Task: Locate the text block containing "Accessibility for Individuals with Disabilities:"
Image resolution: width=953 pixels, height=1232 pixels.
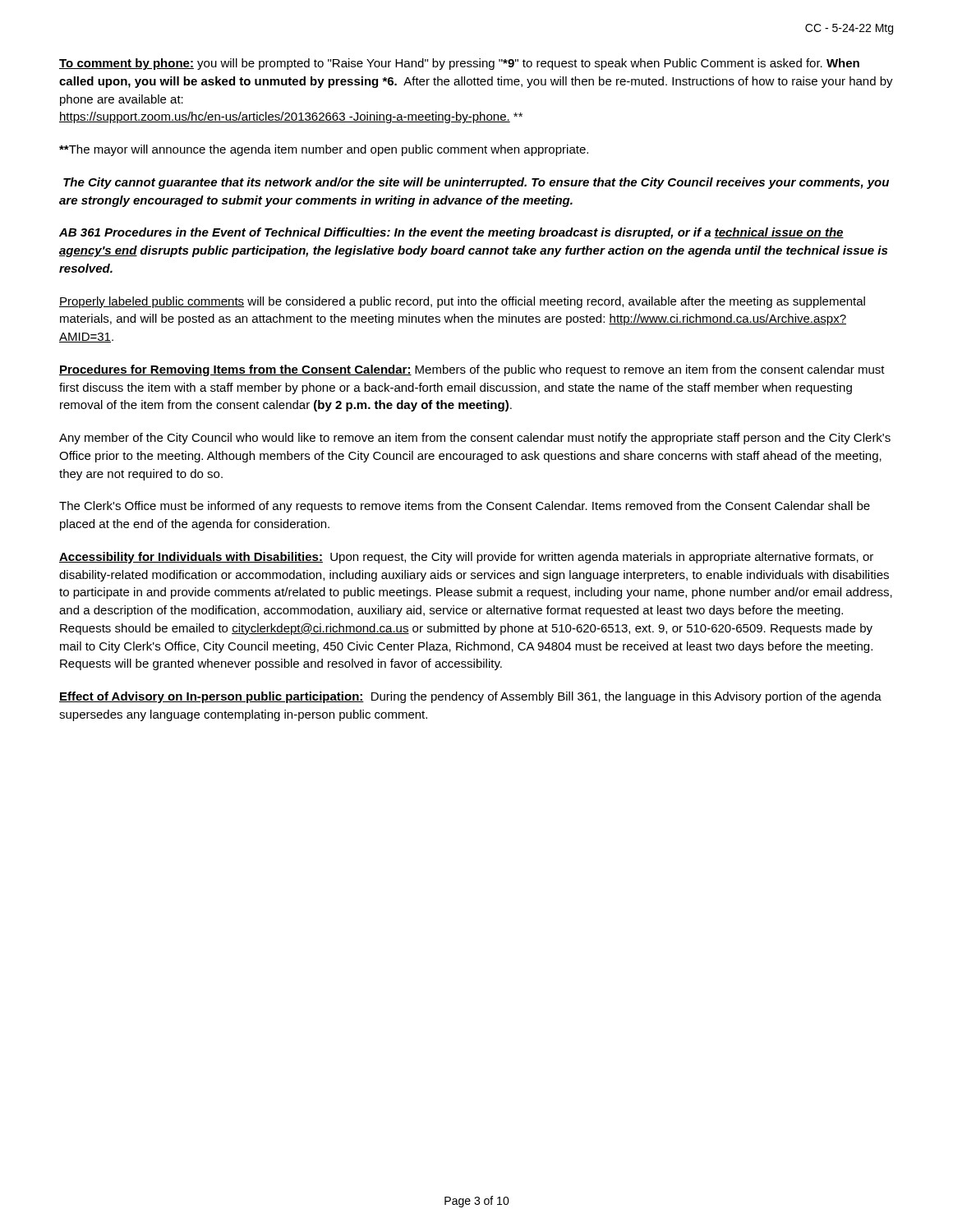Action: 476,610
